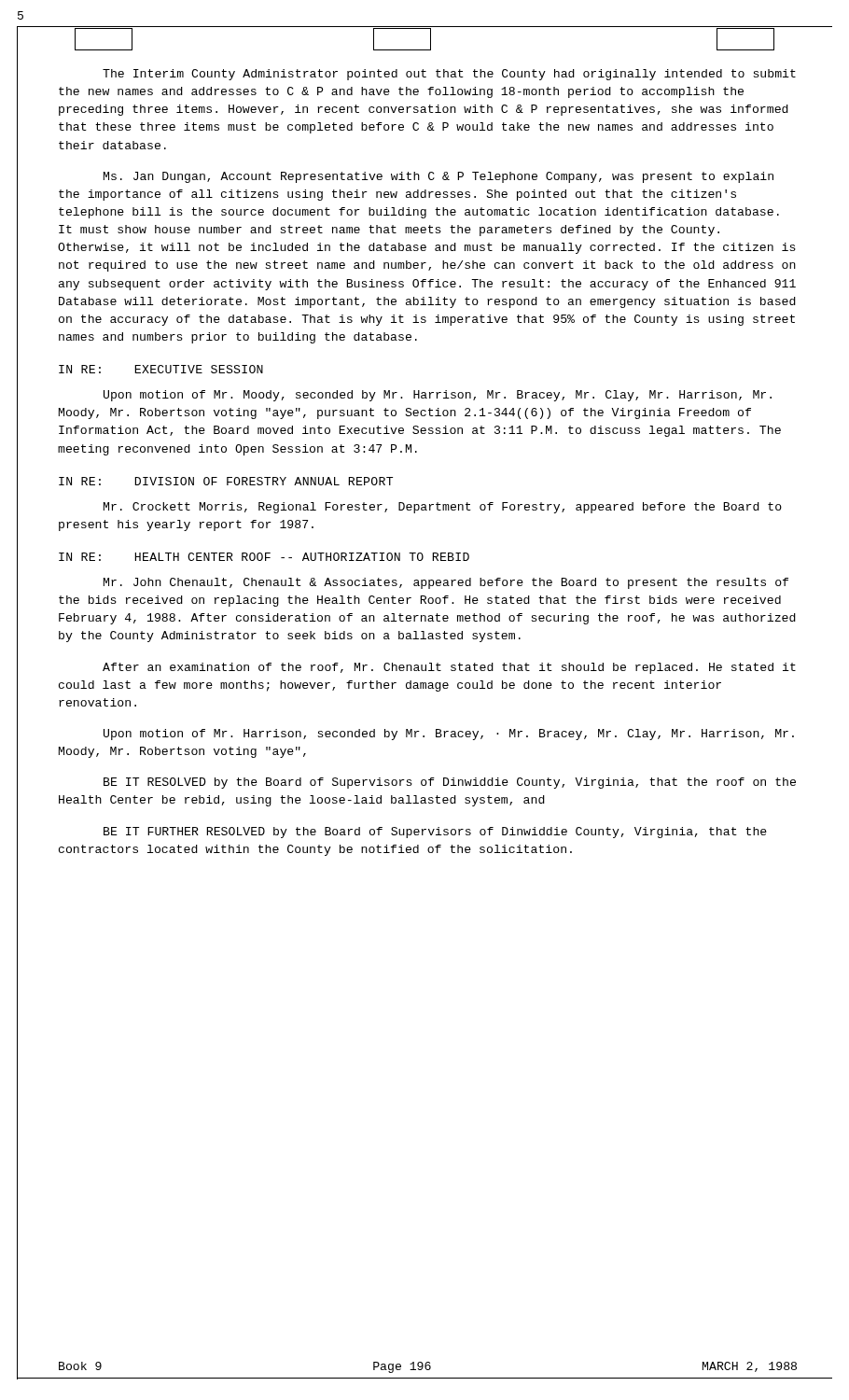Locate the text block with the text "After an examination of the"
Viewport: 849px width, 1400px height.
[427, 685]
